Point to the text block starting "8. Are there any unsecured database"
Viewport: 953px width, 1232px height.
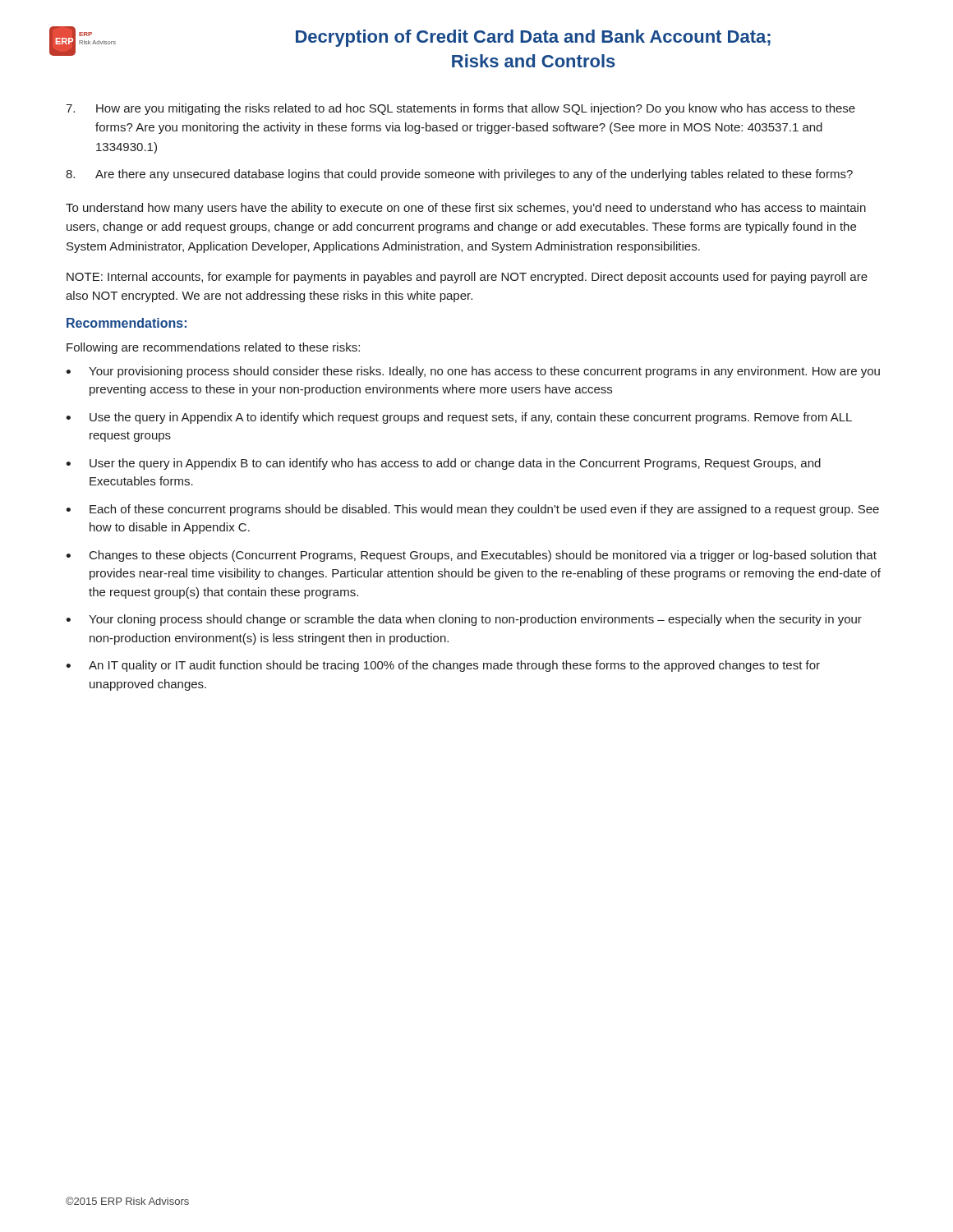tap(476, 174)
